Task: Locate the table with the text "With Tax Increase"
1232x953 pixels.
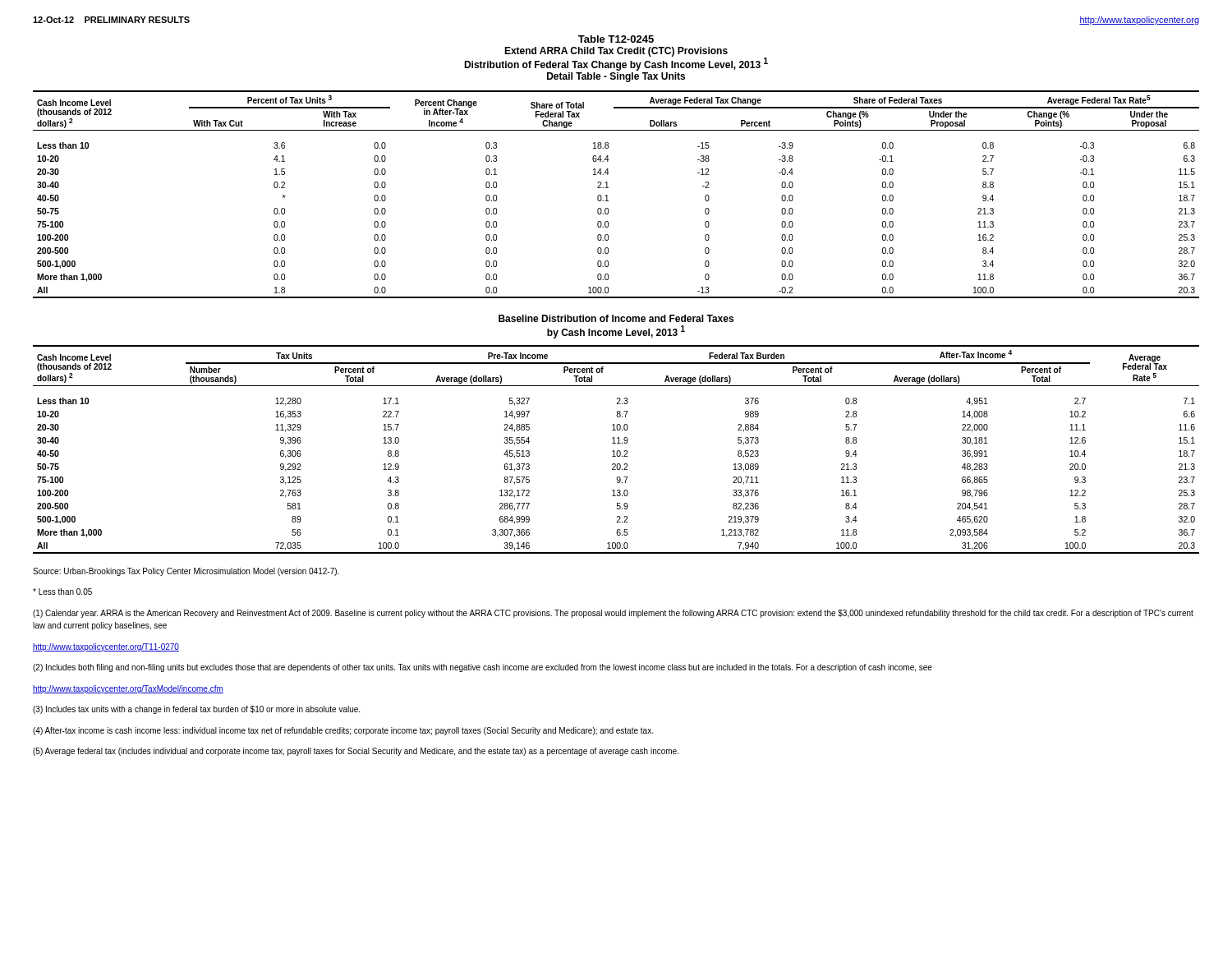Action: point(616,194)
